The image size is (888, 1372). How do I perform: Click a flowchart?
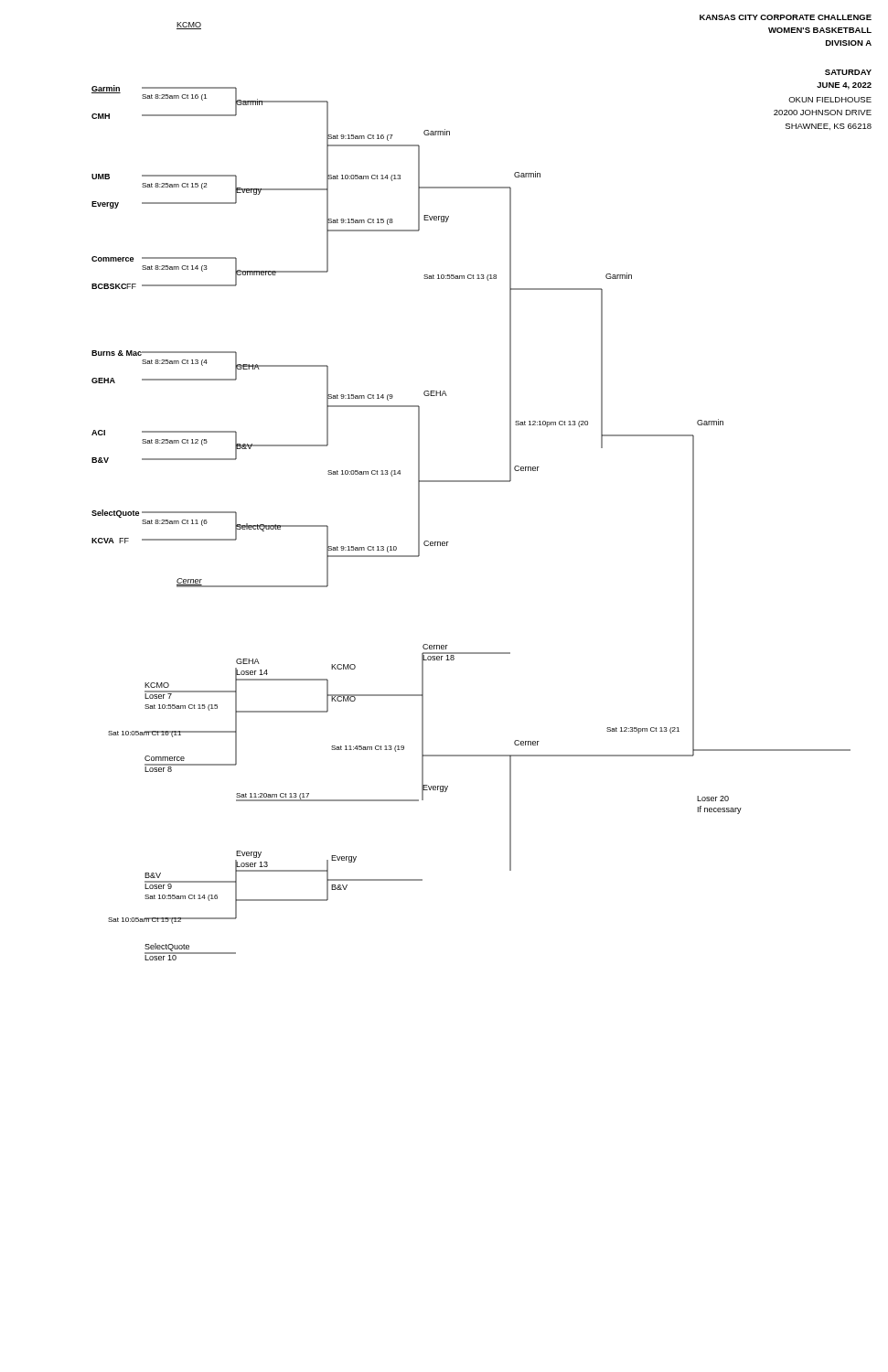click(x=444, y=686)
